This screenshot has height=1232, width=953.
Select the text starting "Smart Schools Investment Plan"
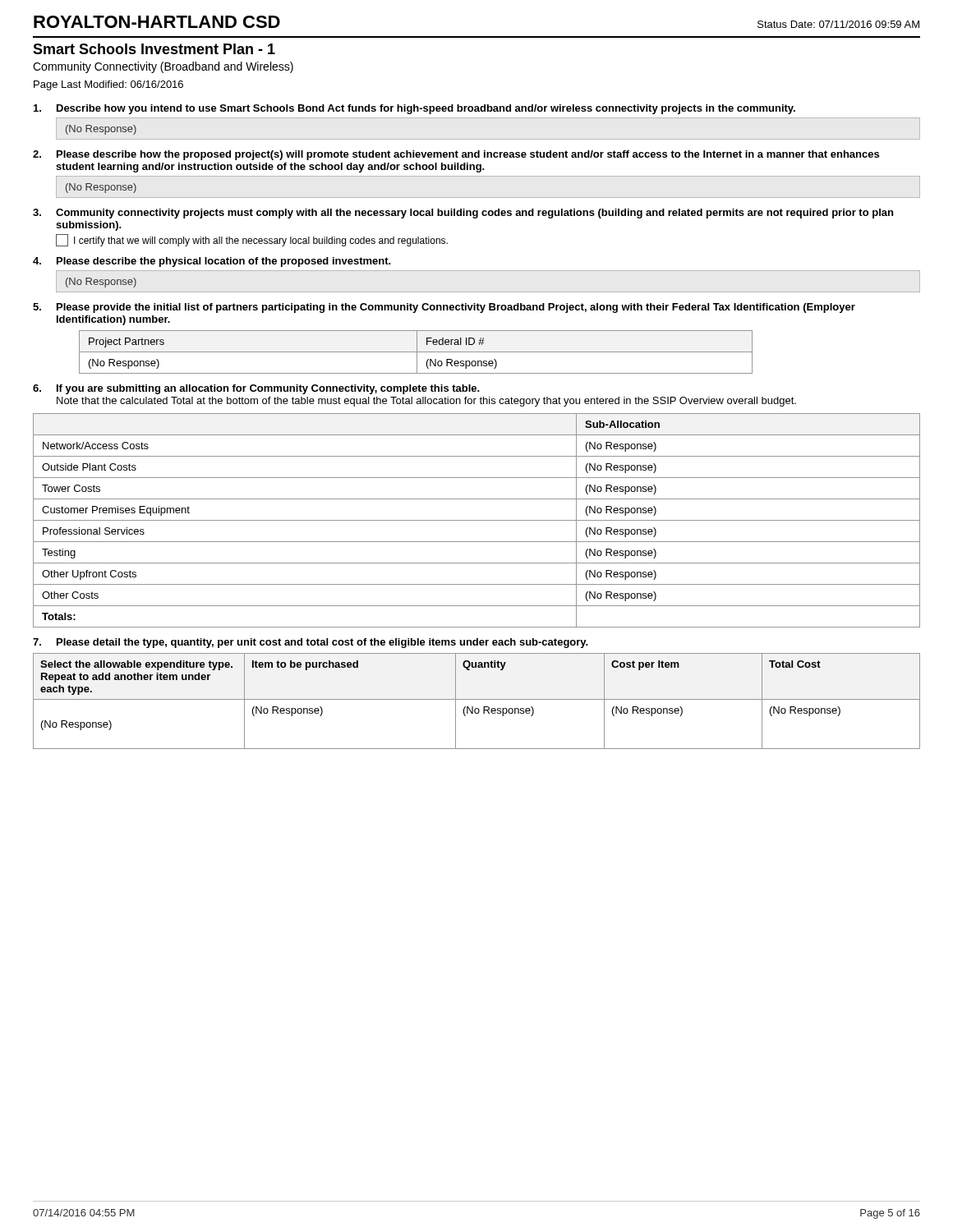154,49
